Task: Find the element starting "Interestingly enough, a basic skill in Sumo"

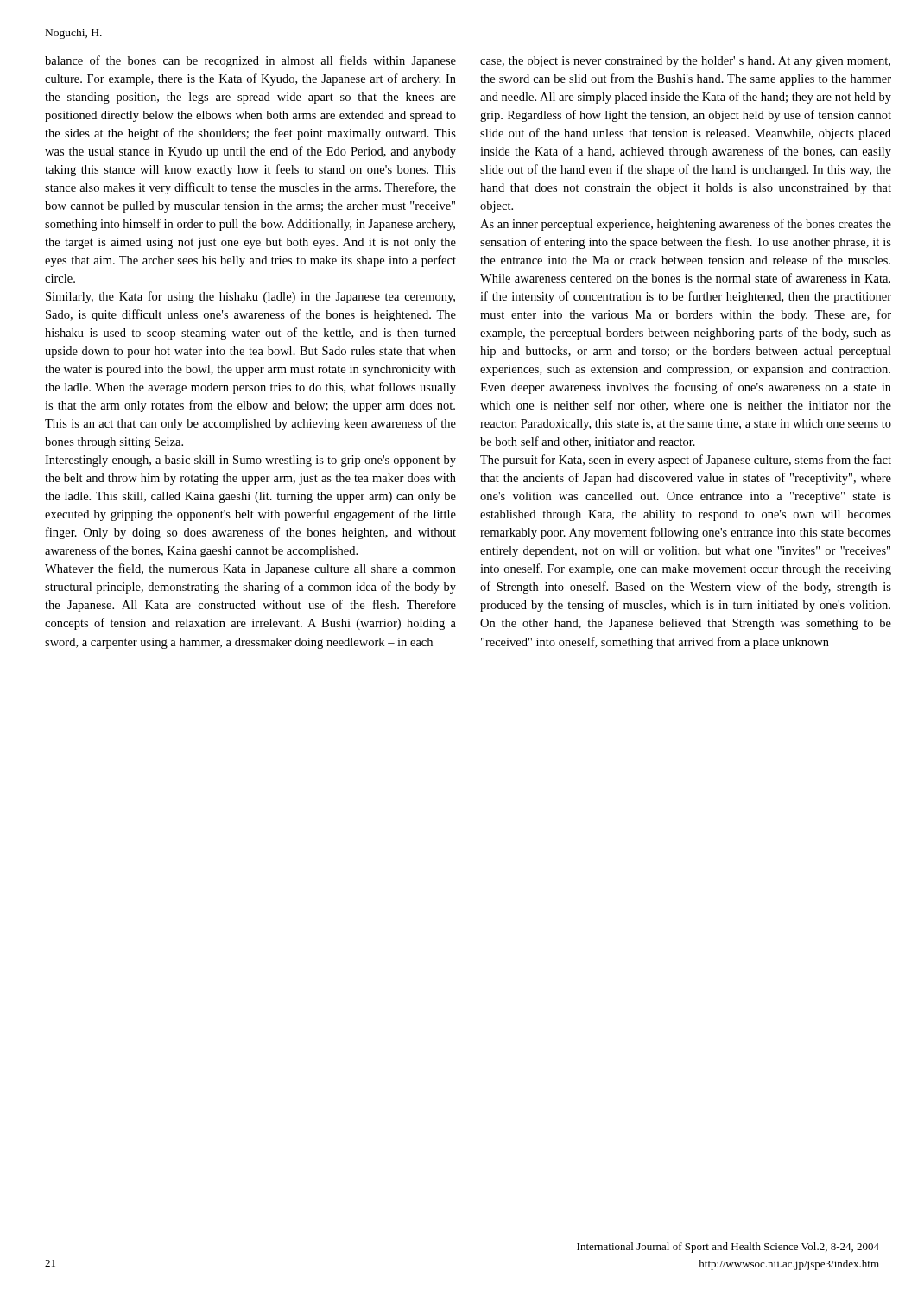Action: (x=250, y=506)
